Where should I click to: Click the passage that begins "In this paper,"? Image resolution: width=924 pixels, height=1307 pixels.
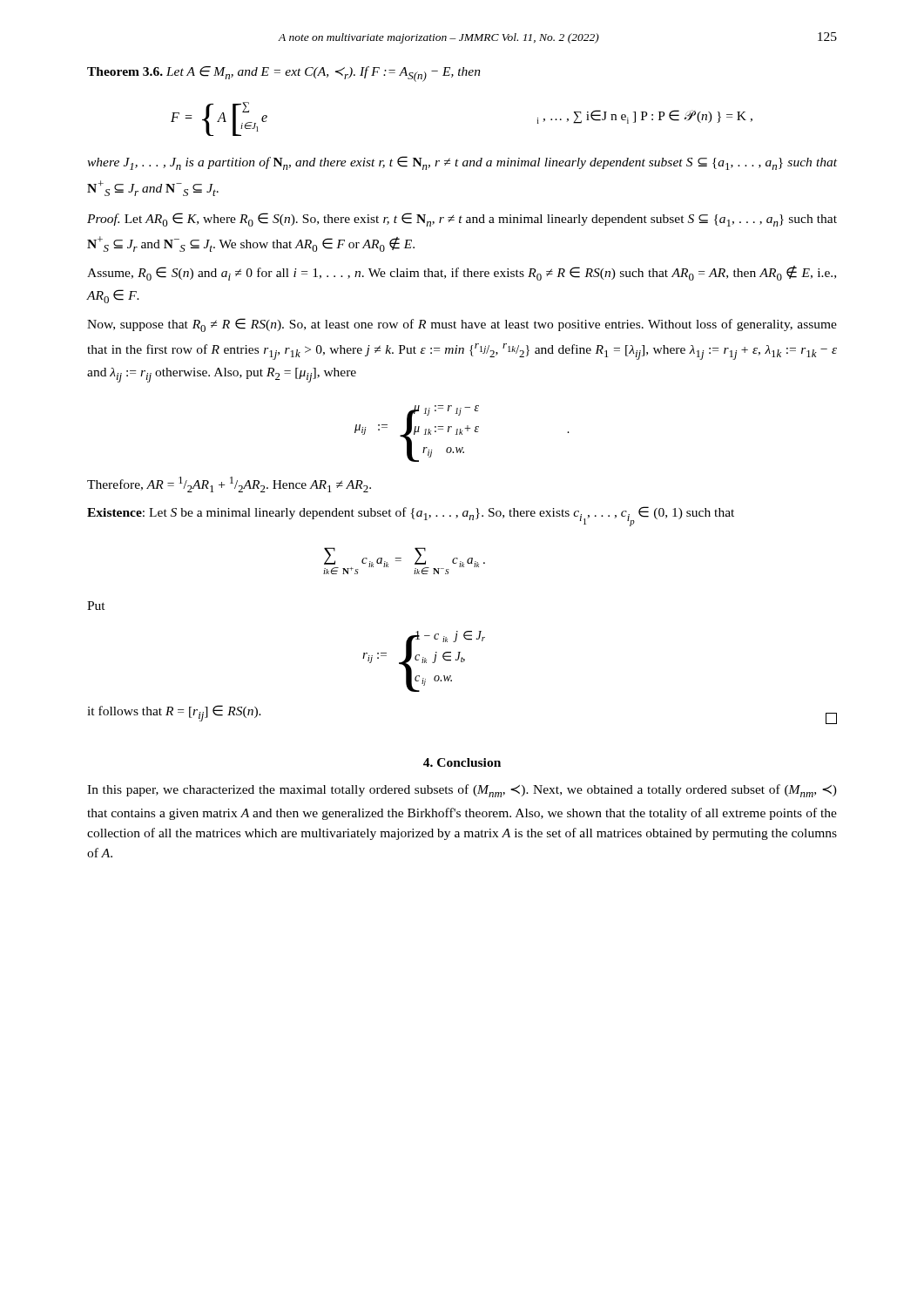tap(462, 821)
